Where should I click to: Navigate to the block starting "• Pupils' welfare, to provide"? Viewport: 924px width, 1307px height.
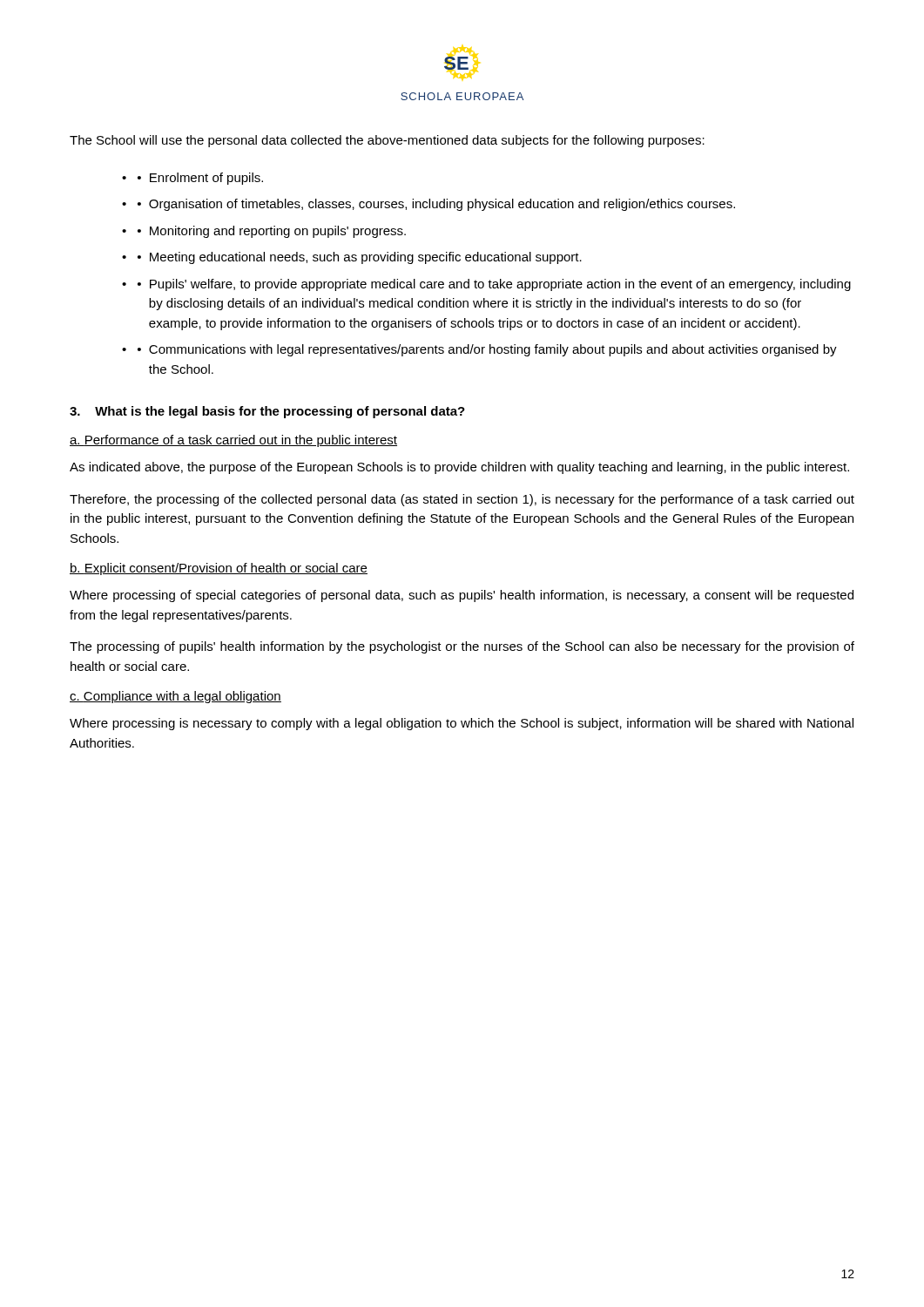[x=496, y=303]
